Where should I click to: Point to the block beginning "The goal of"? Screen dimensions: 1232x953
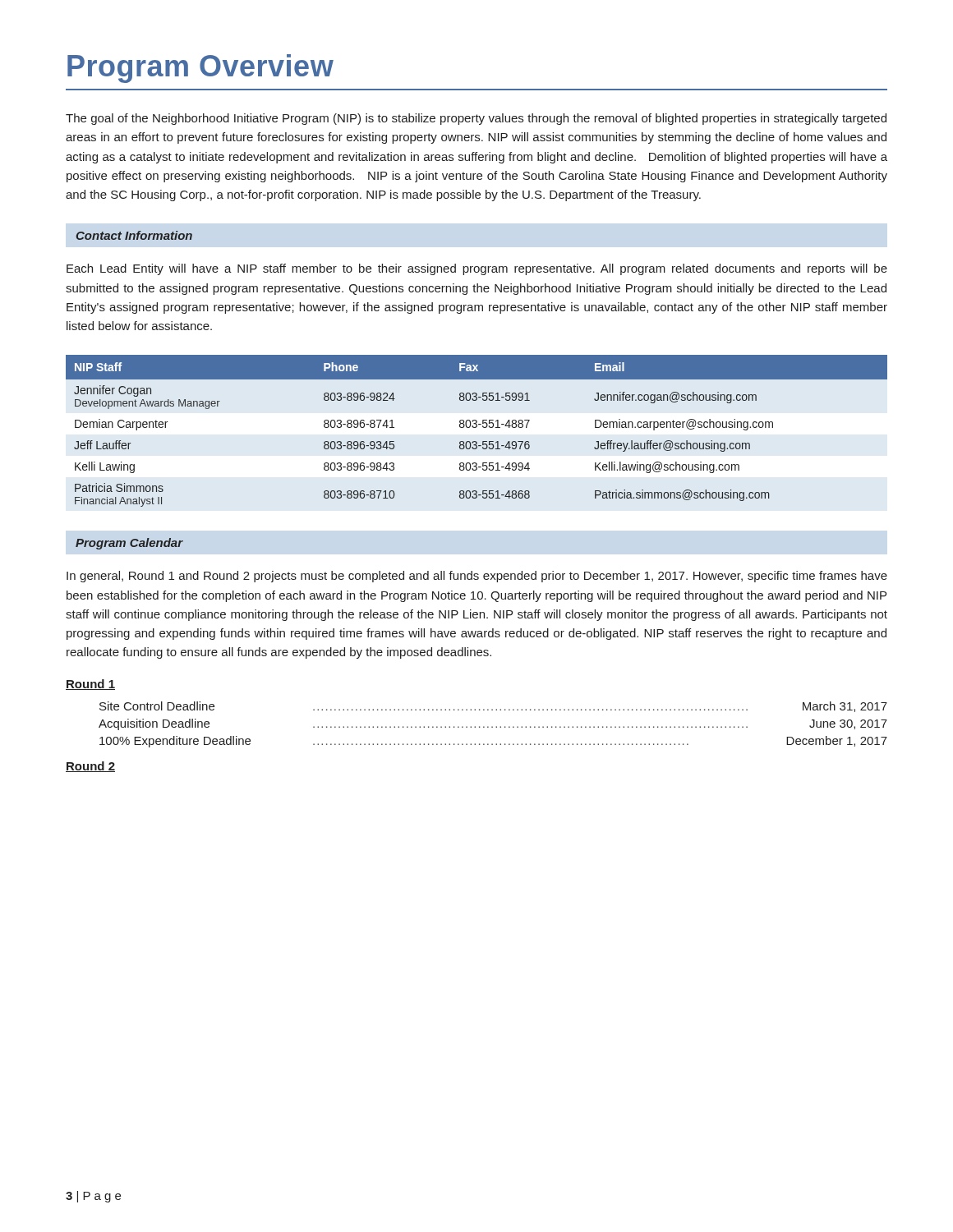tap(476, 156)
